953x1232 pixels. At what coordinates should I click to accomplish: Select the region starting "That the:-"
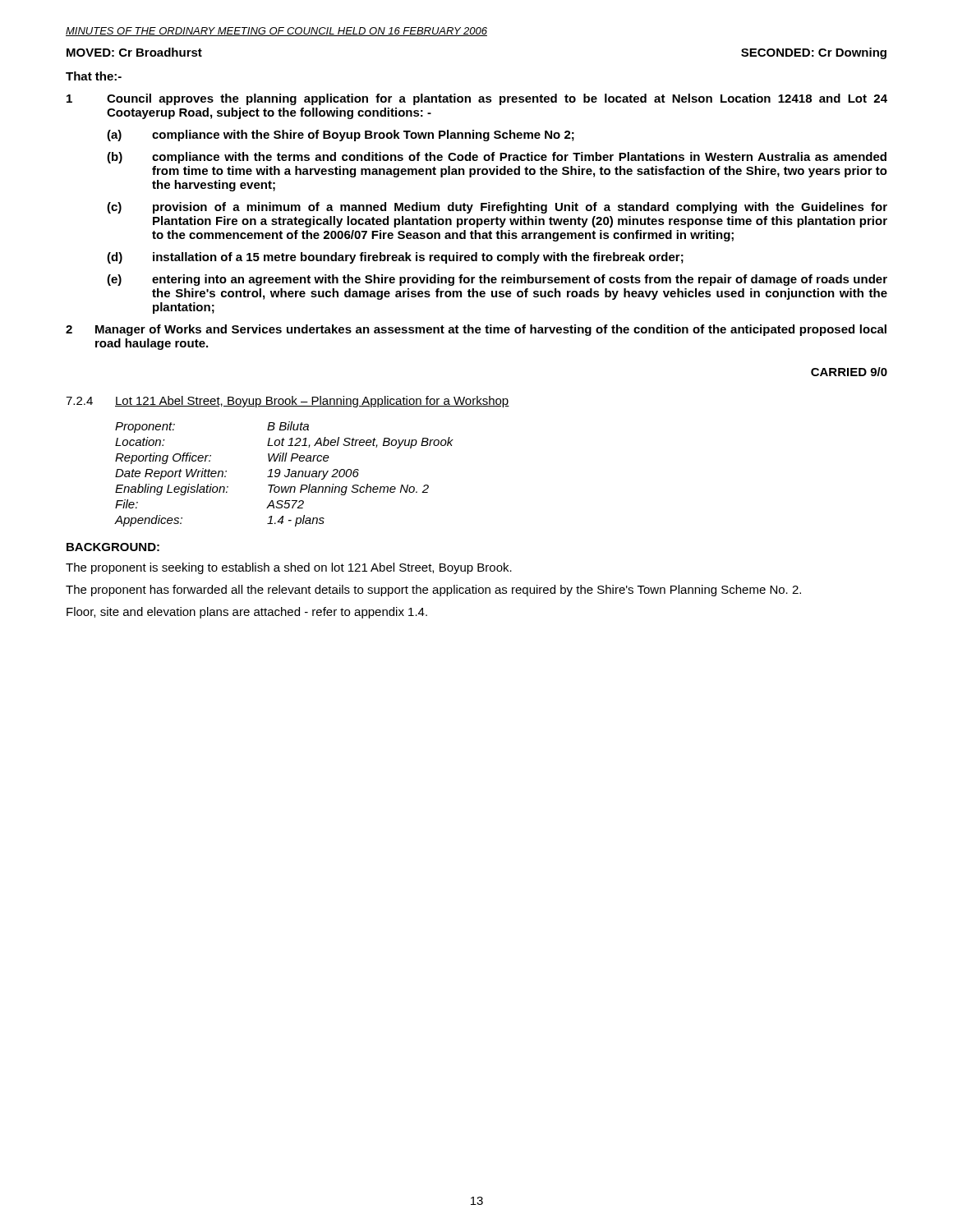(x=94, y=76)
